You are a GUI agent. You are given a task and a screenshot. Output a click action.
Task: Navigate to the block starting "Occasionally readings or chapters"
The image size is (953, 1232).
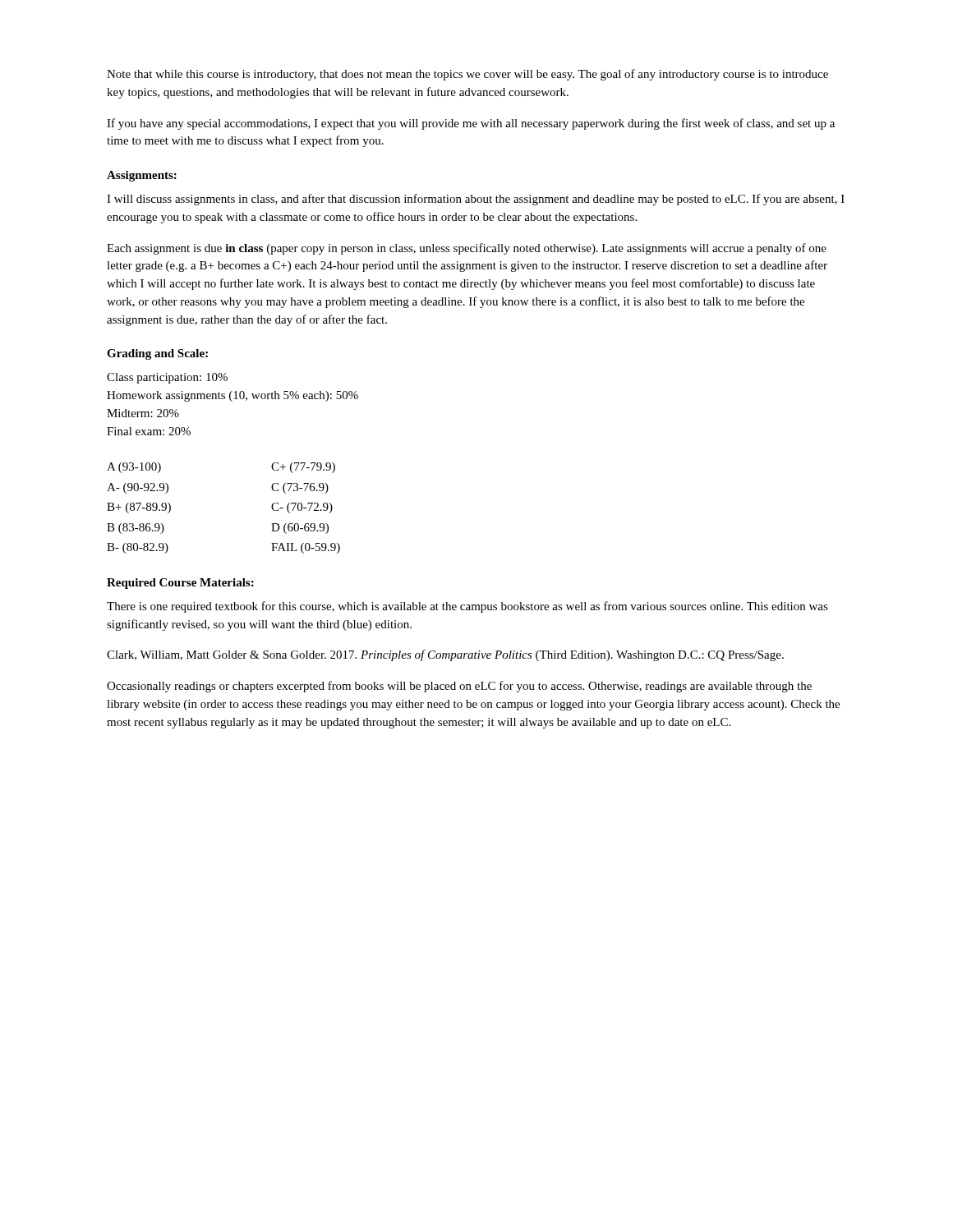(x=474, y=704)
